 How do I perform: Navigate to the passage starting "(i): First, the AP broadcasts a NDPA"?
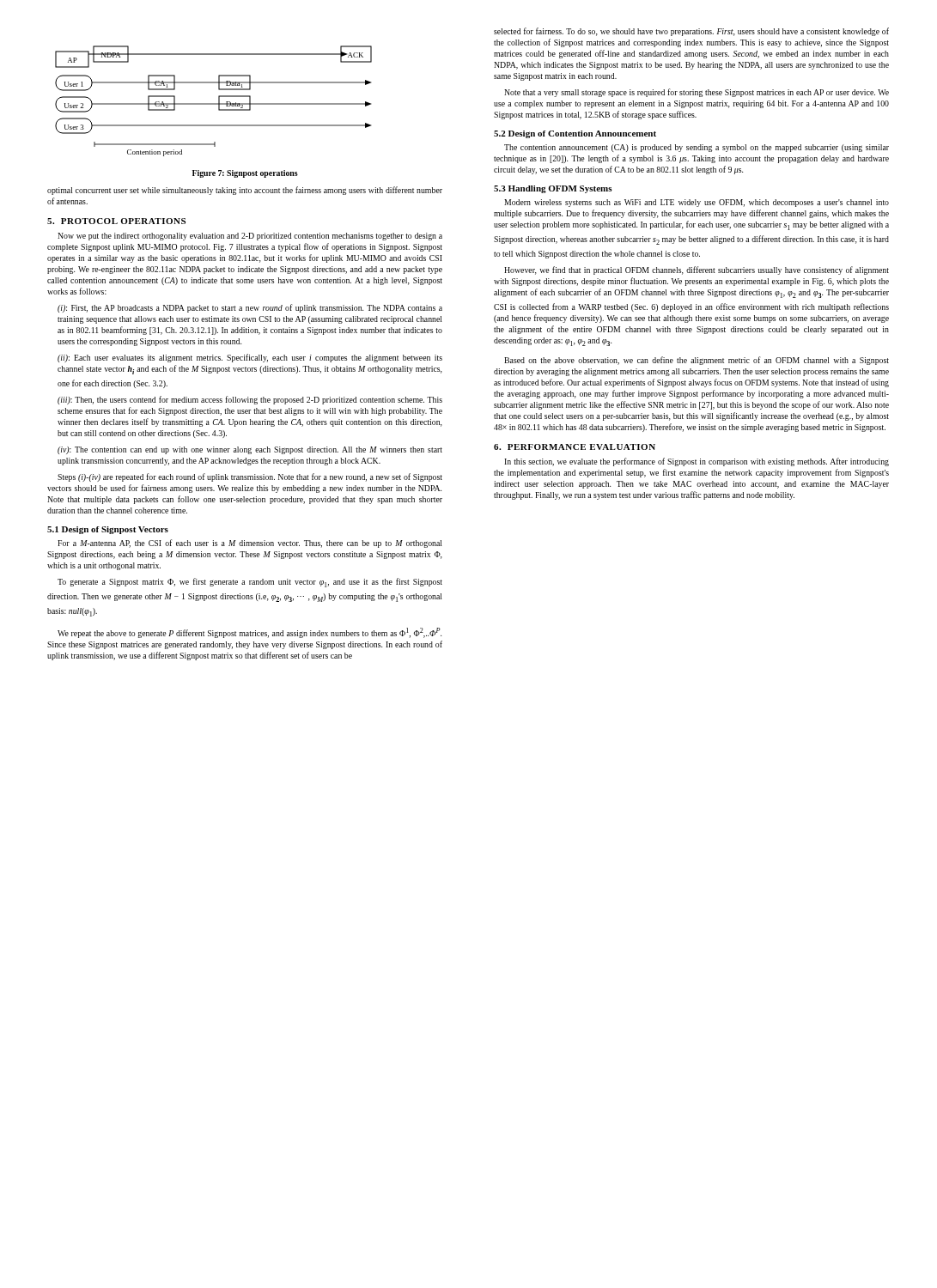(250, 325)
